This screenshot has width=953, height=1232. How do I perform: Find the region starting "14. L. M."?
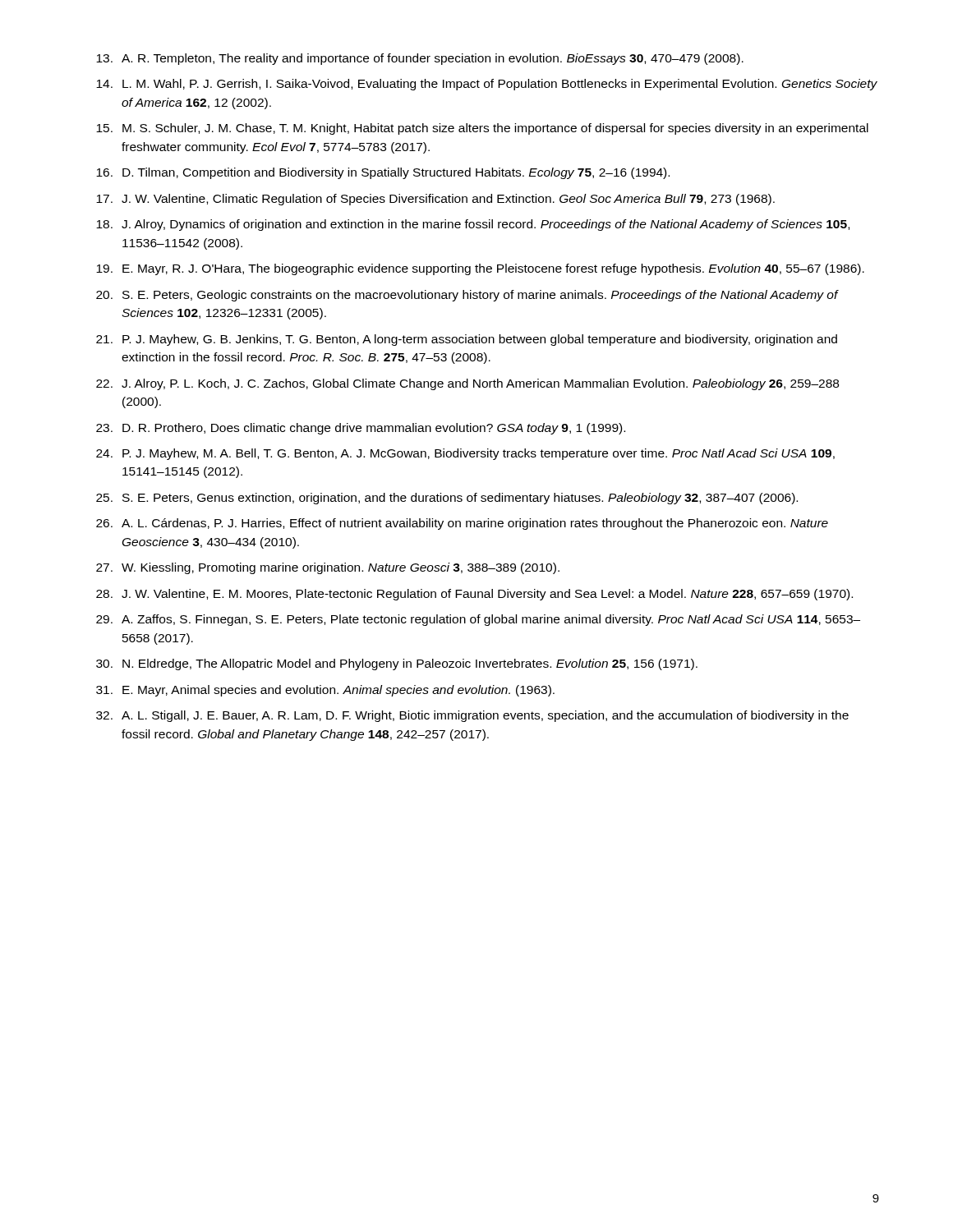481,94
